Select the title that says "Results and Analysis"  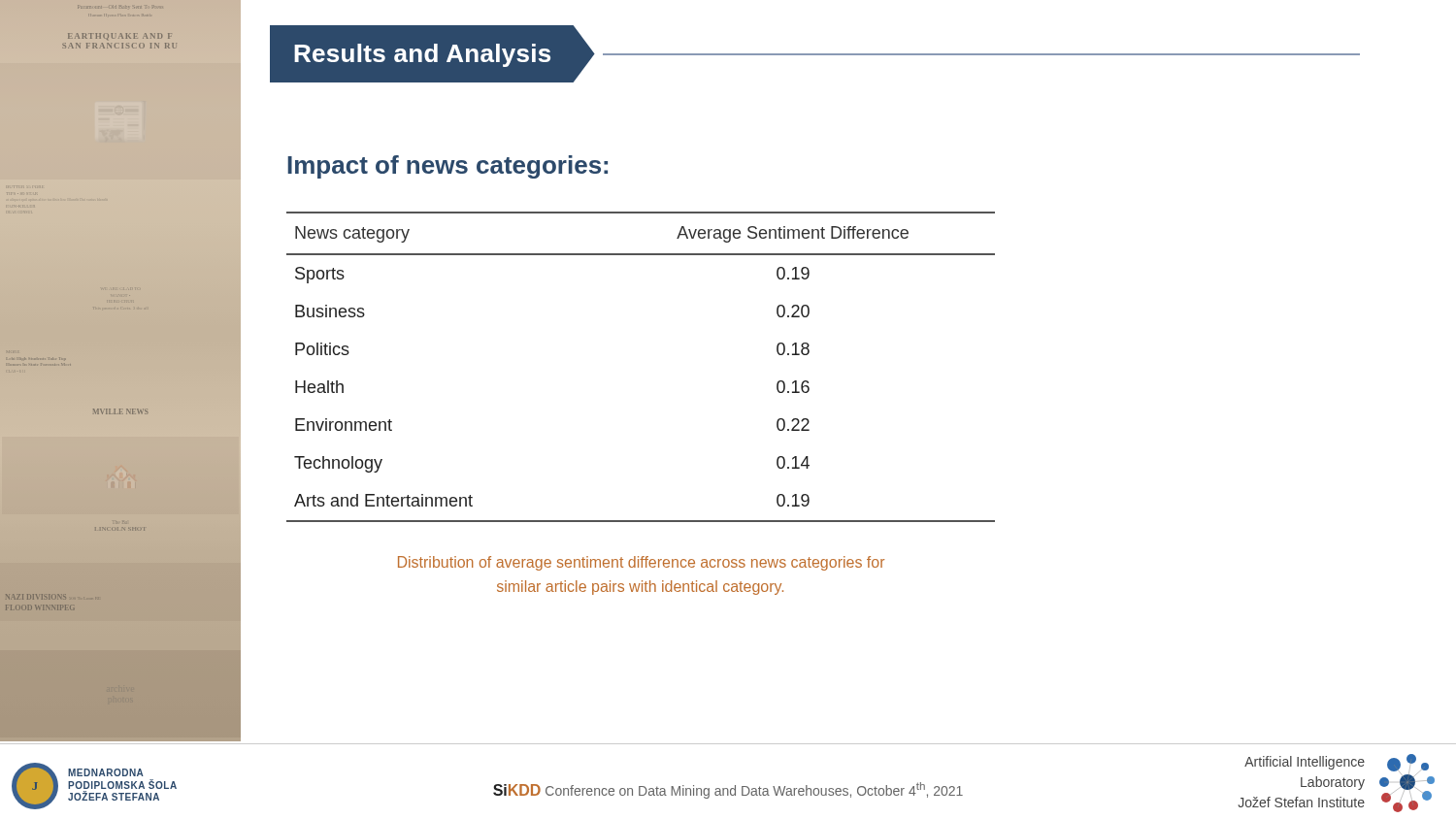coord(815,54)
